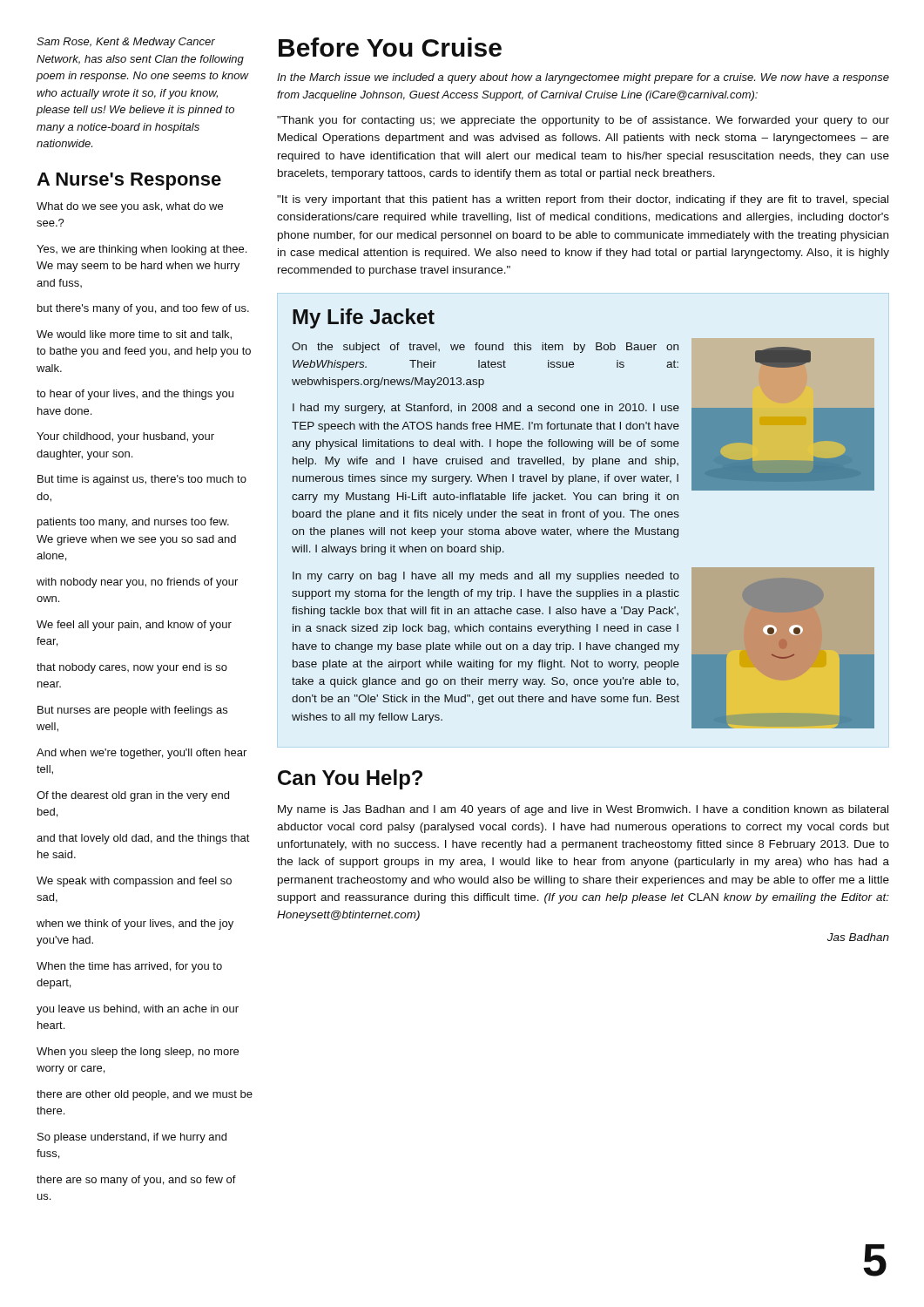Find the list item that says "When the time has arrived, for"
Screen dimensions: 1307x924
coord(129,974)
